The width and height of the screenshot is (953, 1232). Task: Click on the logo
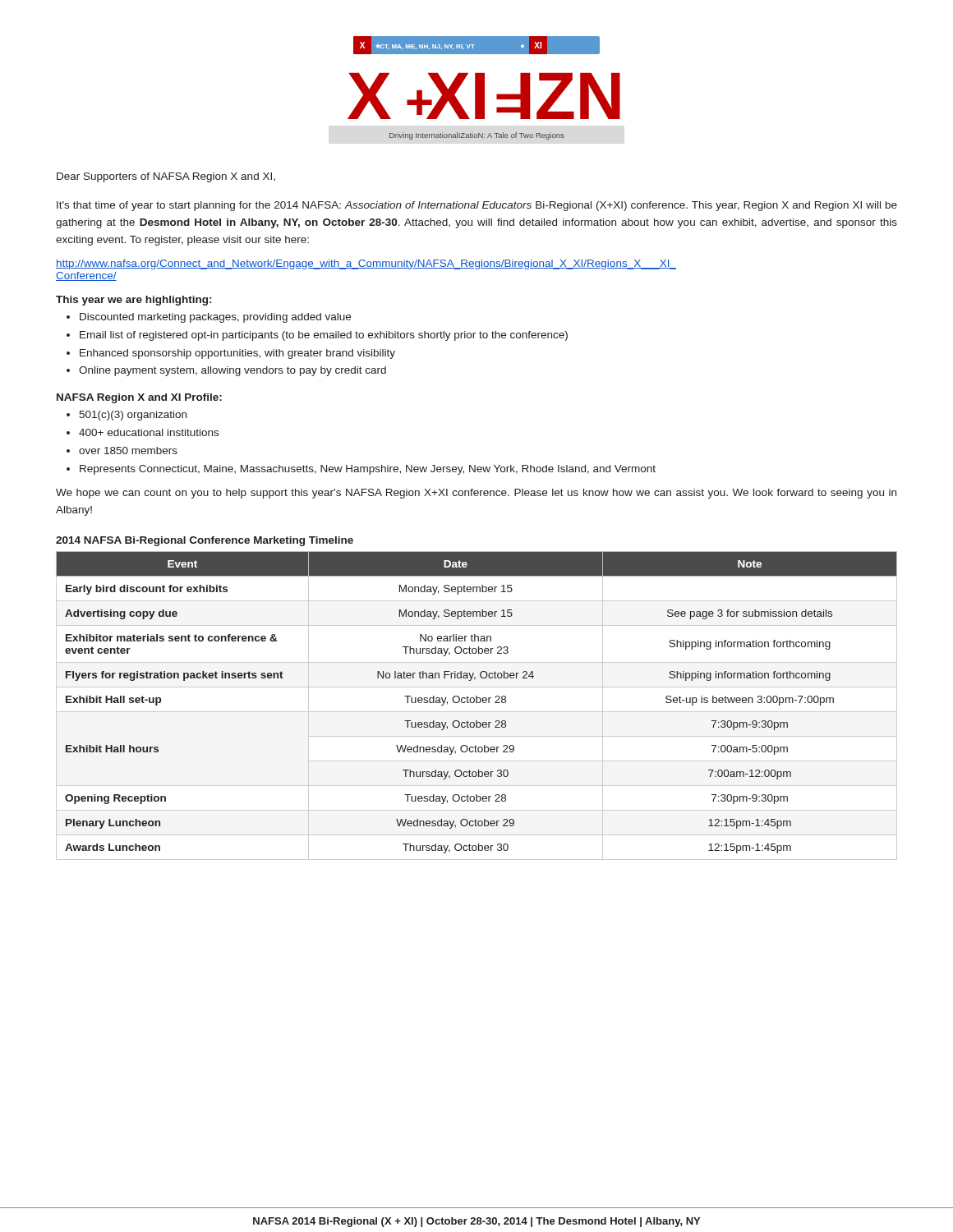coord(476,92)
